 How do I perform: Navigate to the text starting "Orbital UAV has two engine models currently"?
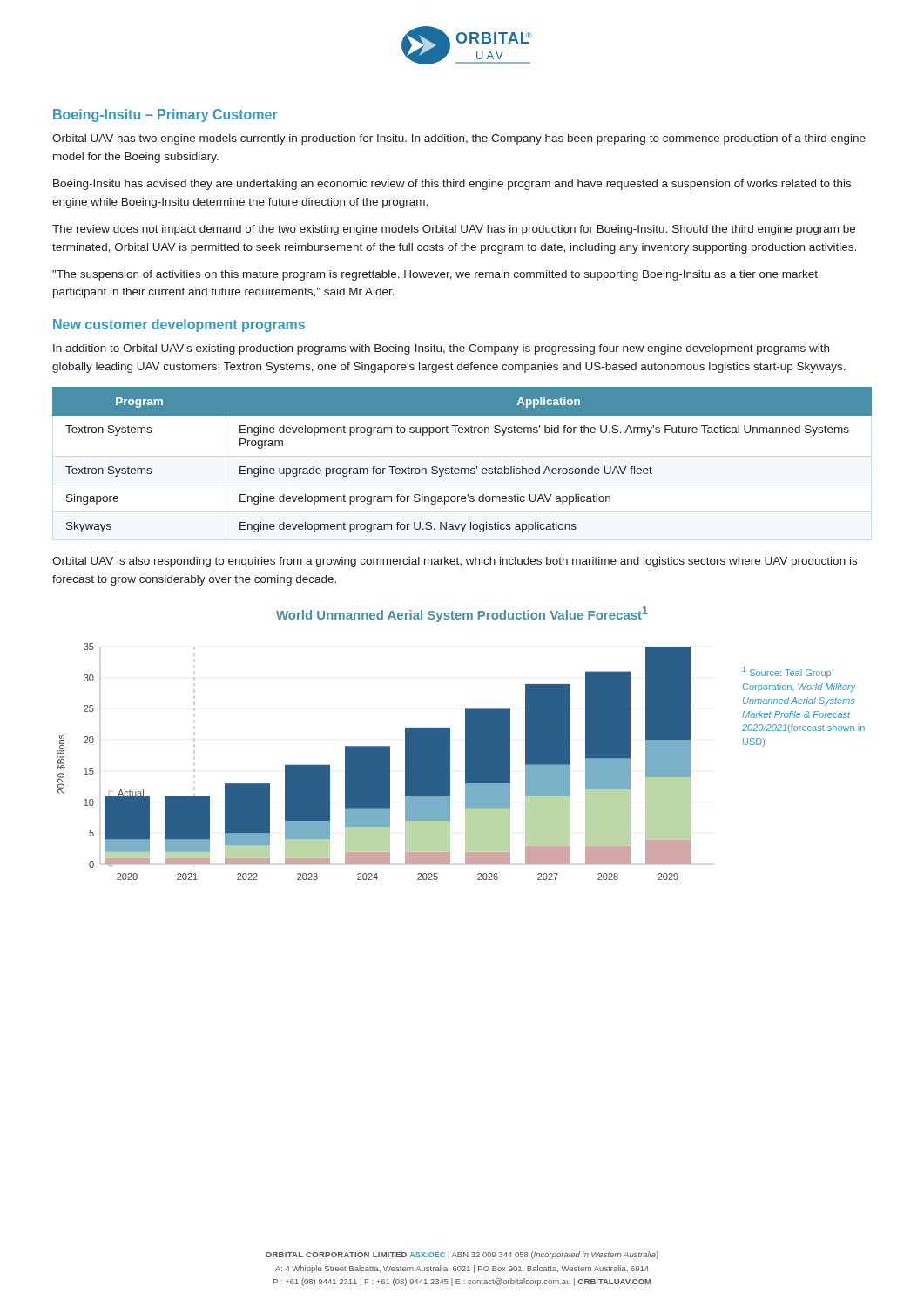[x=459, y=147]
